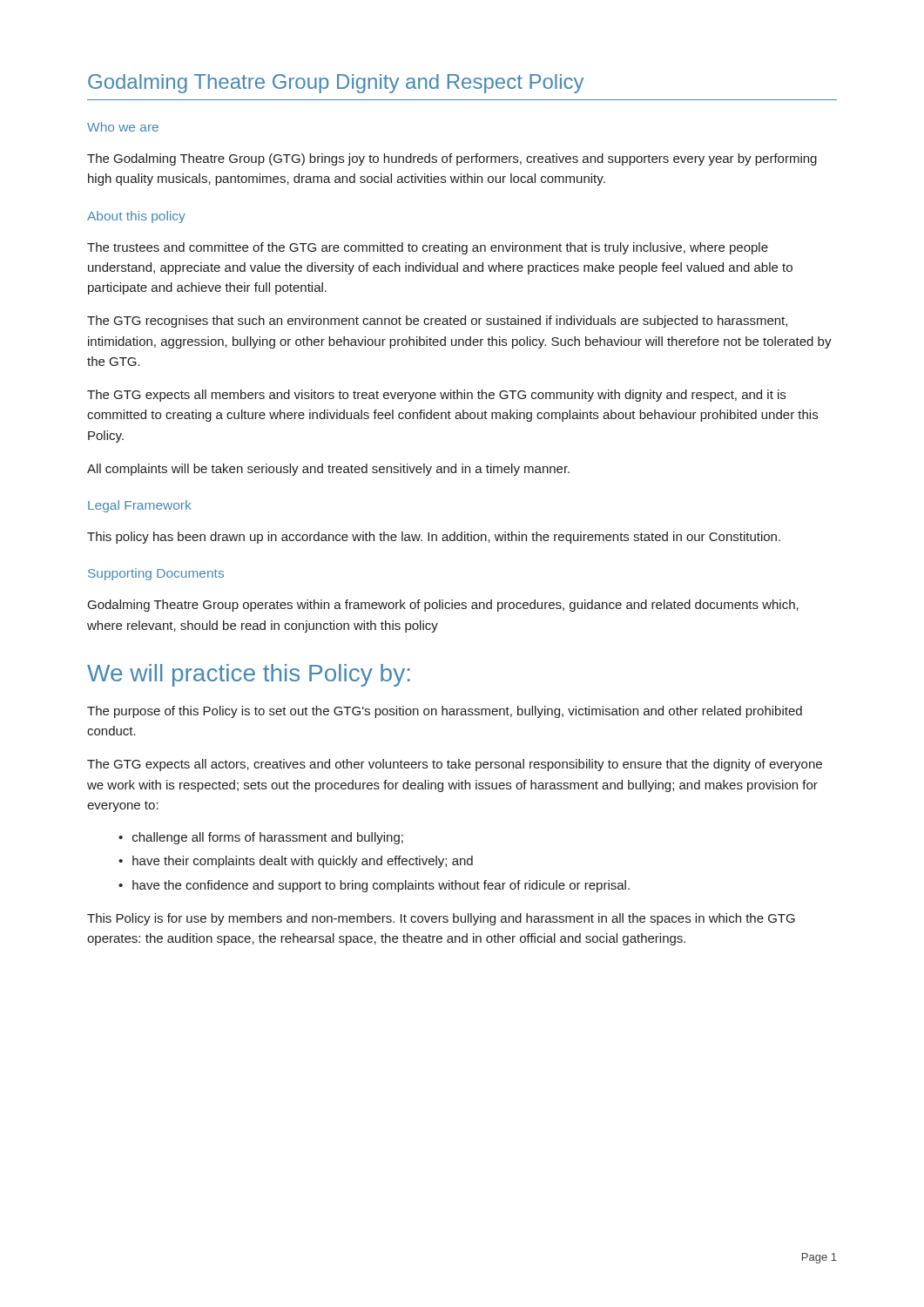Viewport: 924px width, 1307px height.
Task: Select the section header containing "Supporting Documents"
Action: [156, 574]
